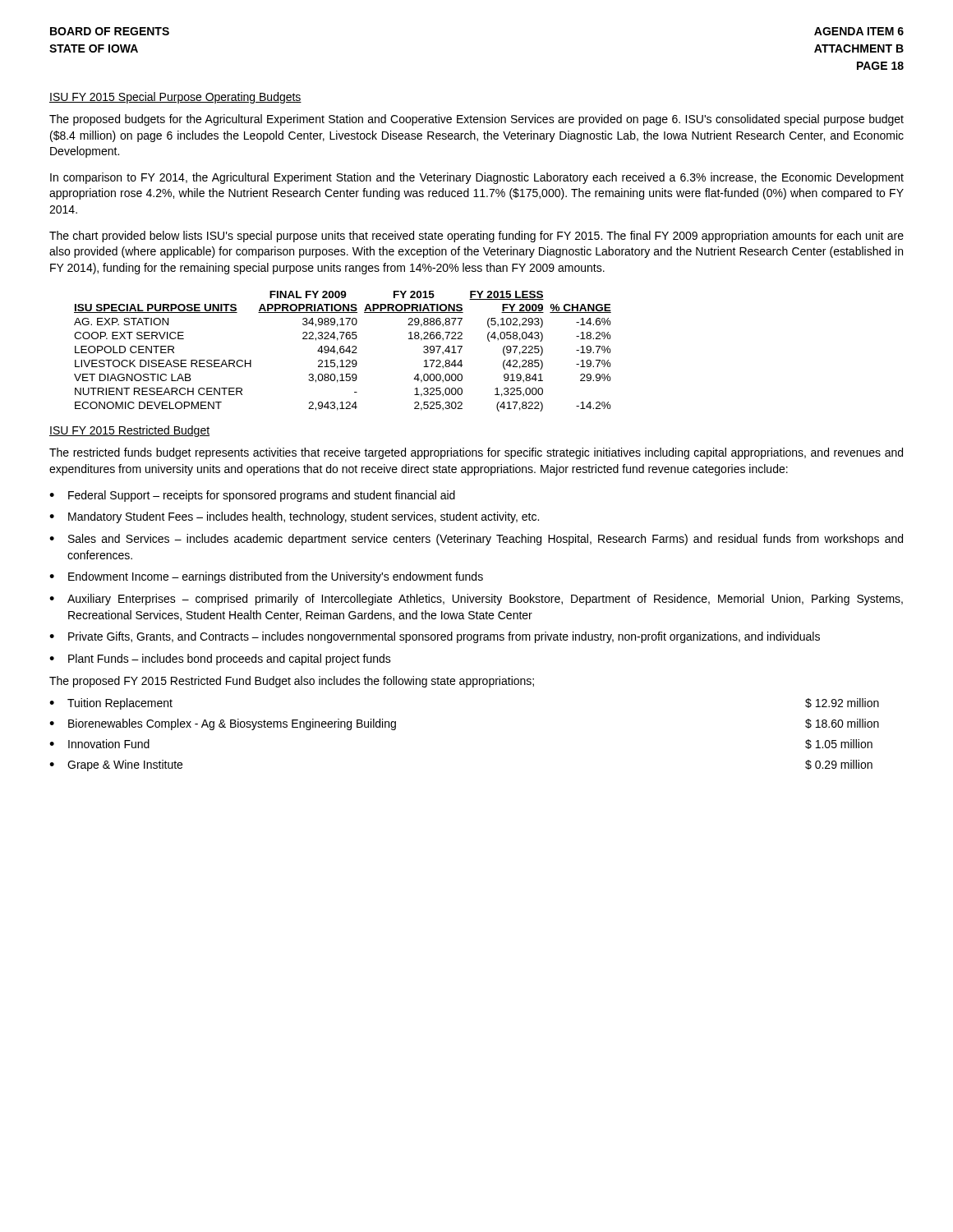
Task: Click the passage that begins "• Private Gifts, Grants, and Contracts –"
Action: (x=476, y=638)
